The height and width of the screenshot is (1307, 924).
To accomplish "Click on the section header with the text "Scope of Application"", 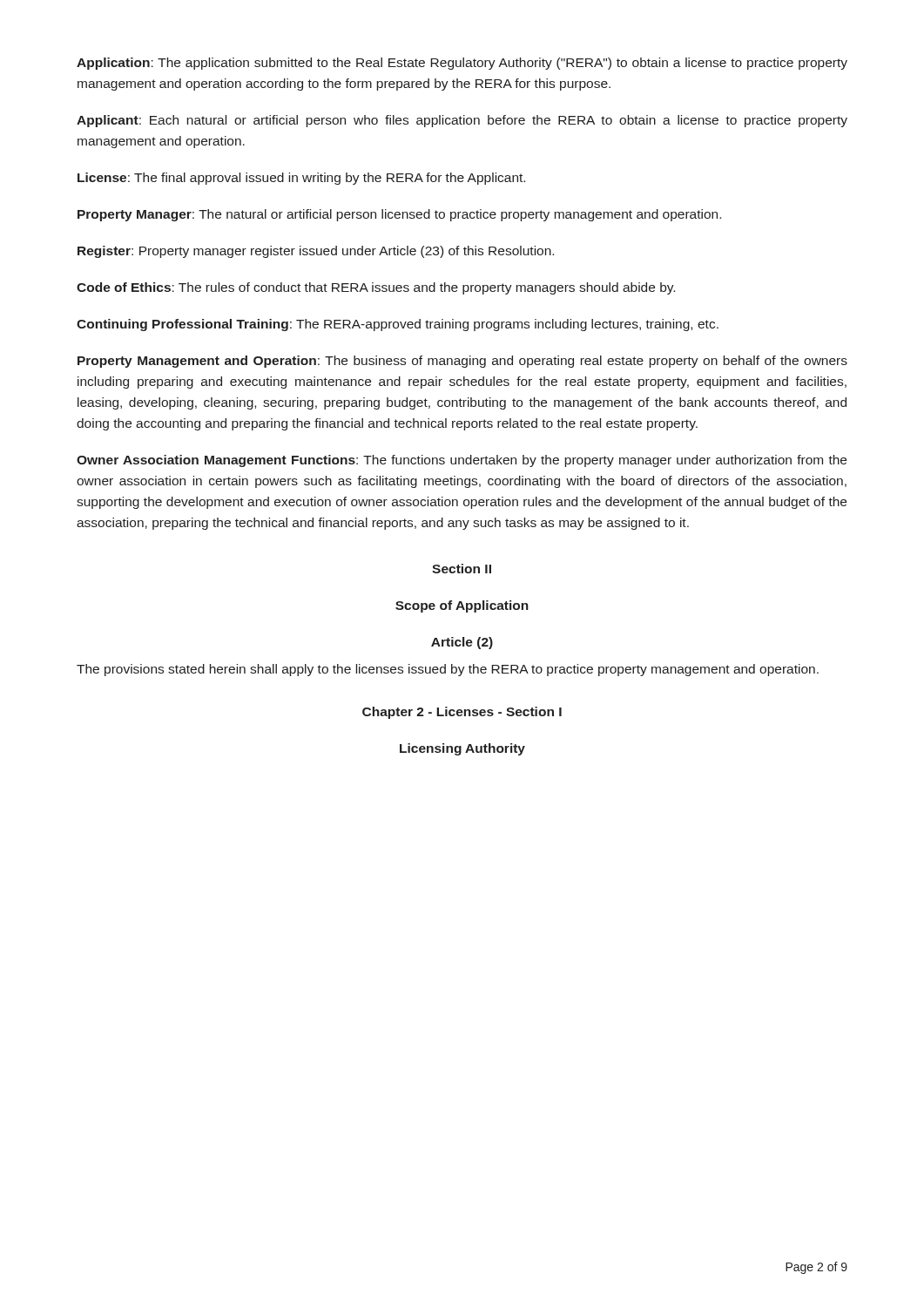I will pyautogui.click(x=462, y=605).
